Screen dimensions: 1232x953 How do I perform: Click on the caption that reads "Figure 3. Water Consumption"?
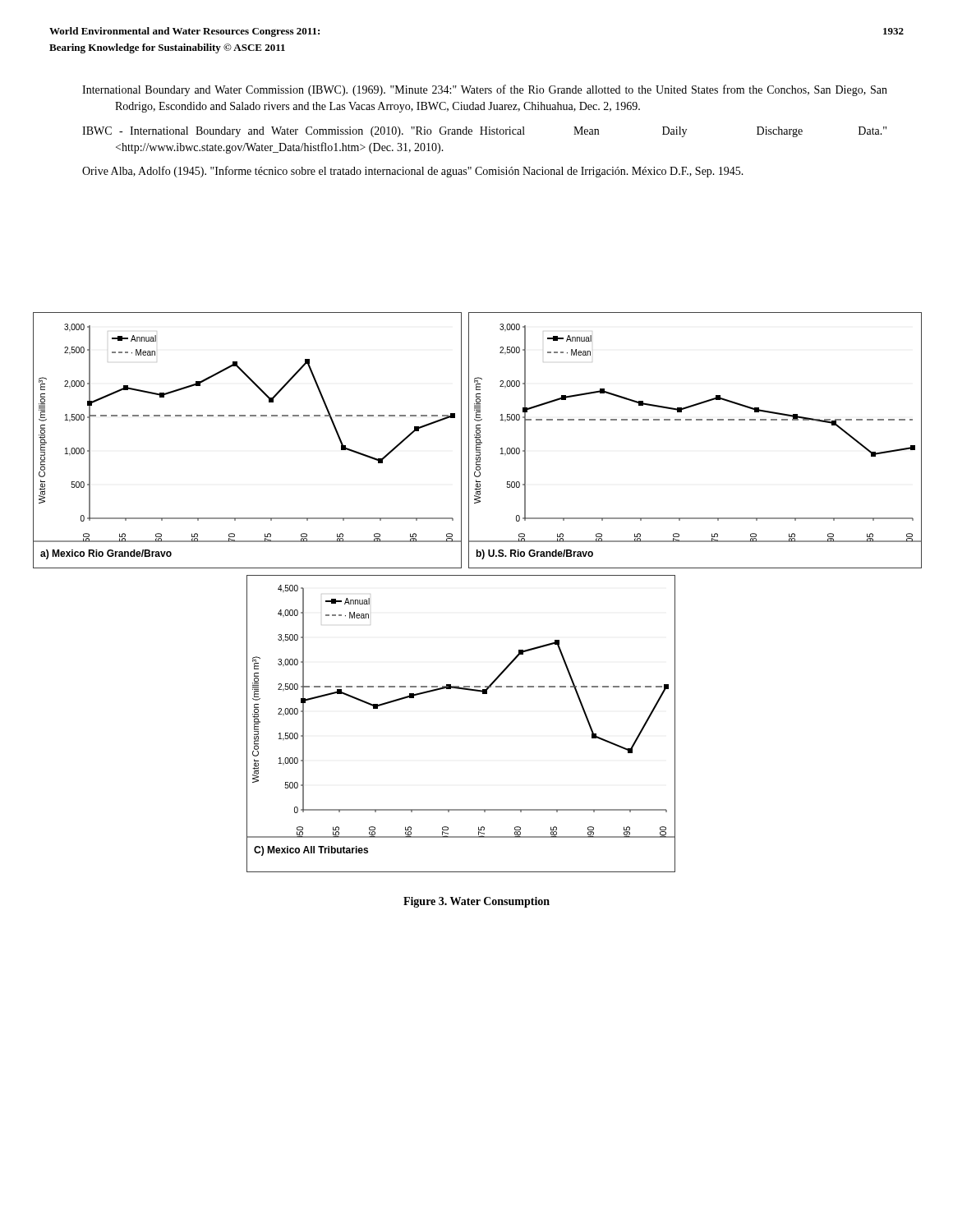[x=476, y=901]
